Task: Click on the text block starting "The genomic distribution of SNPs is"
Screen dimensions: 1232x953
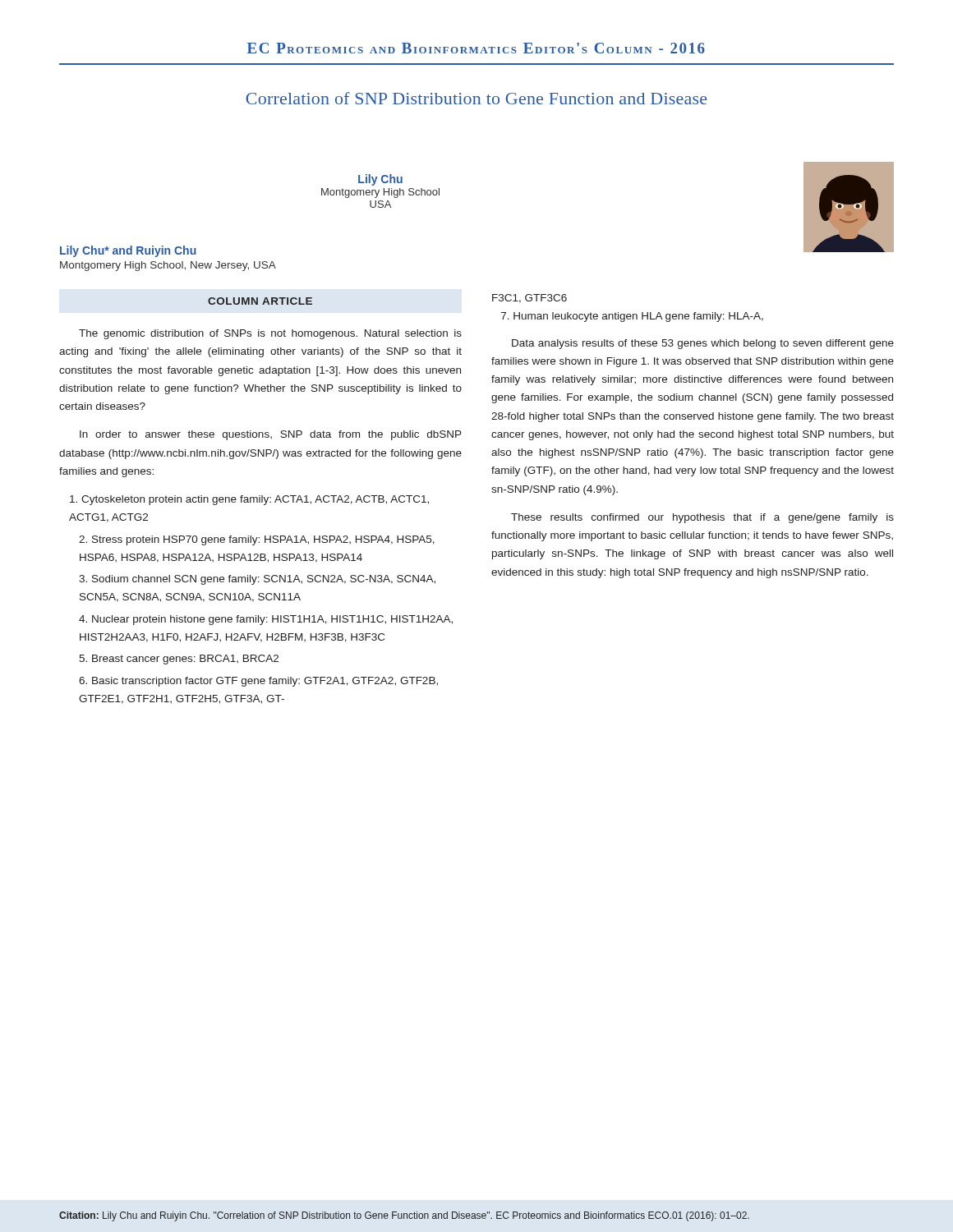Action: coord(260,370)
